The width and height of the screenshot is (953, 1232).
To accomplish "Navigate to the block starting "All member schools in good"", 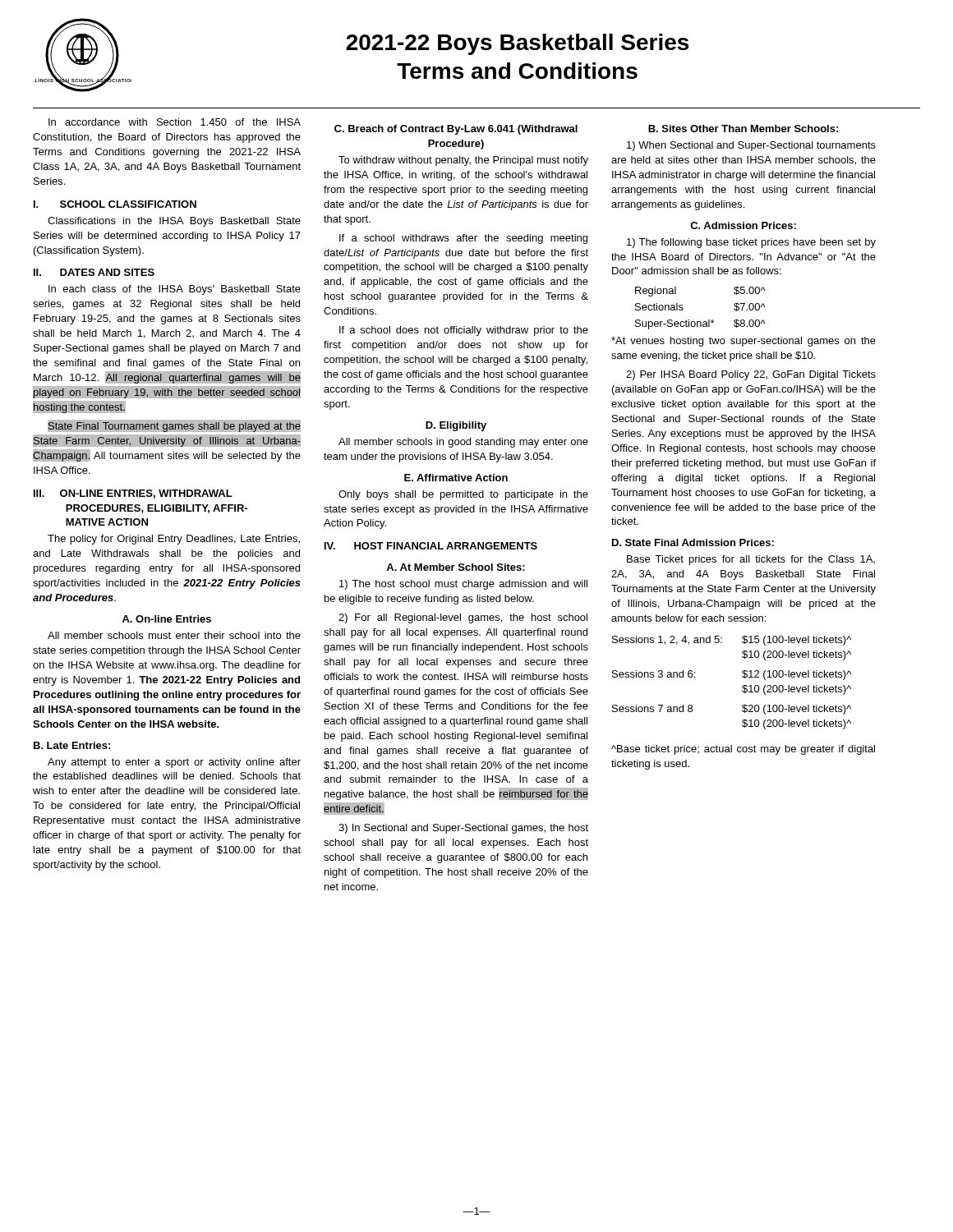I will click(456, 449).
